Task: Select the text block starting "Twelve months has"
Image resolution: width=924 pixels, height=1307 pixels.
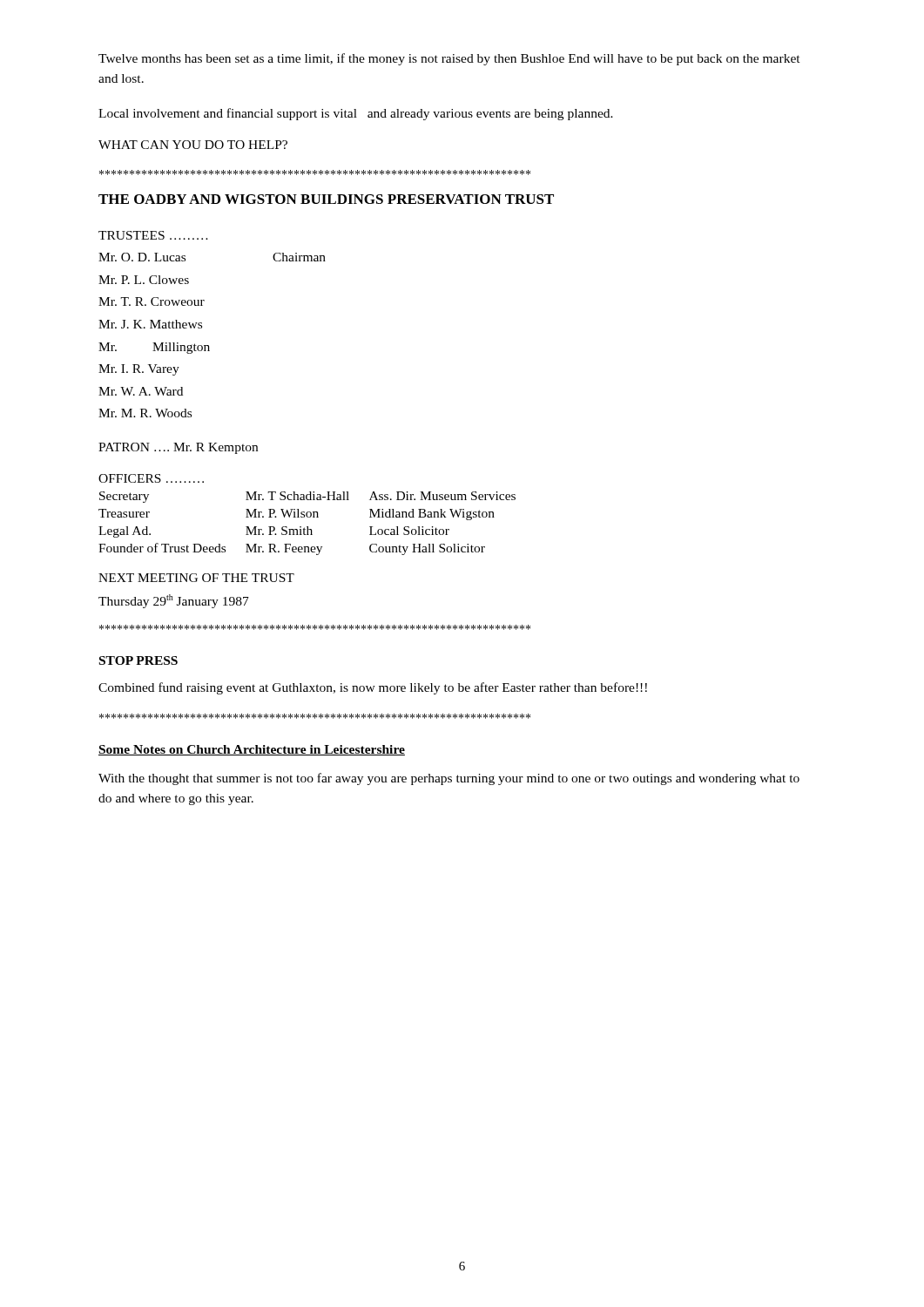Action: pos(449,68)
